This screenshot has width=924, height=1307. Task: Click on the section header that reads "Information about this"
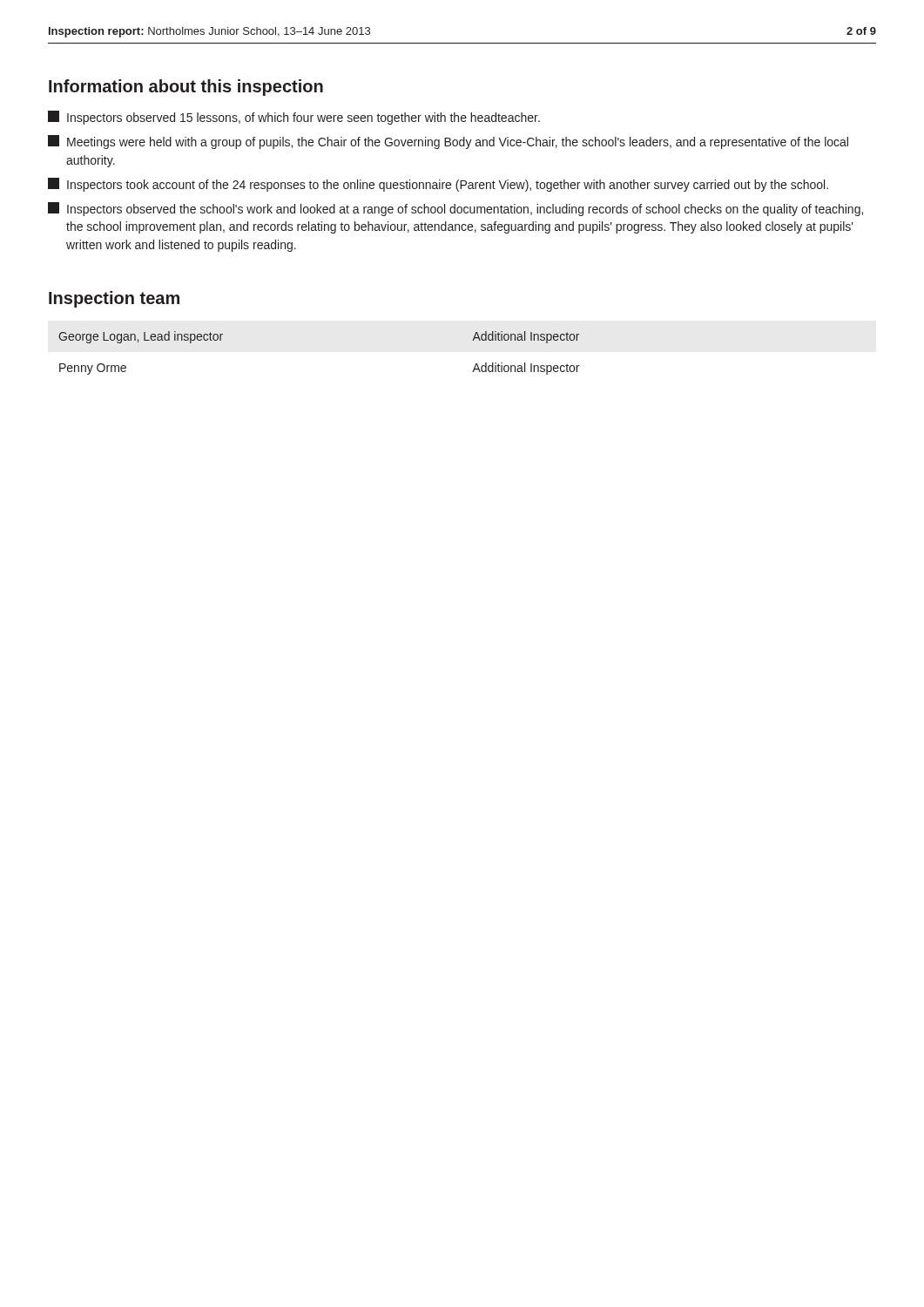click(x=186, y=87)
